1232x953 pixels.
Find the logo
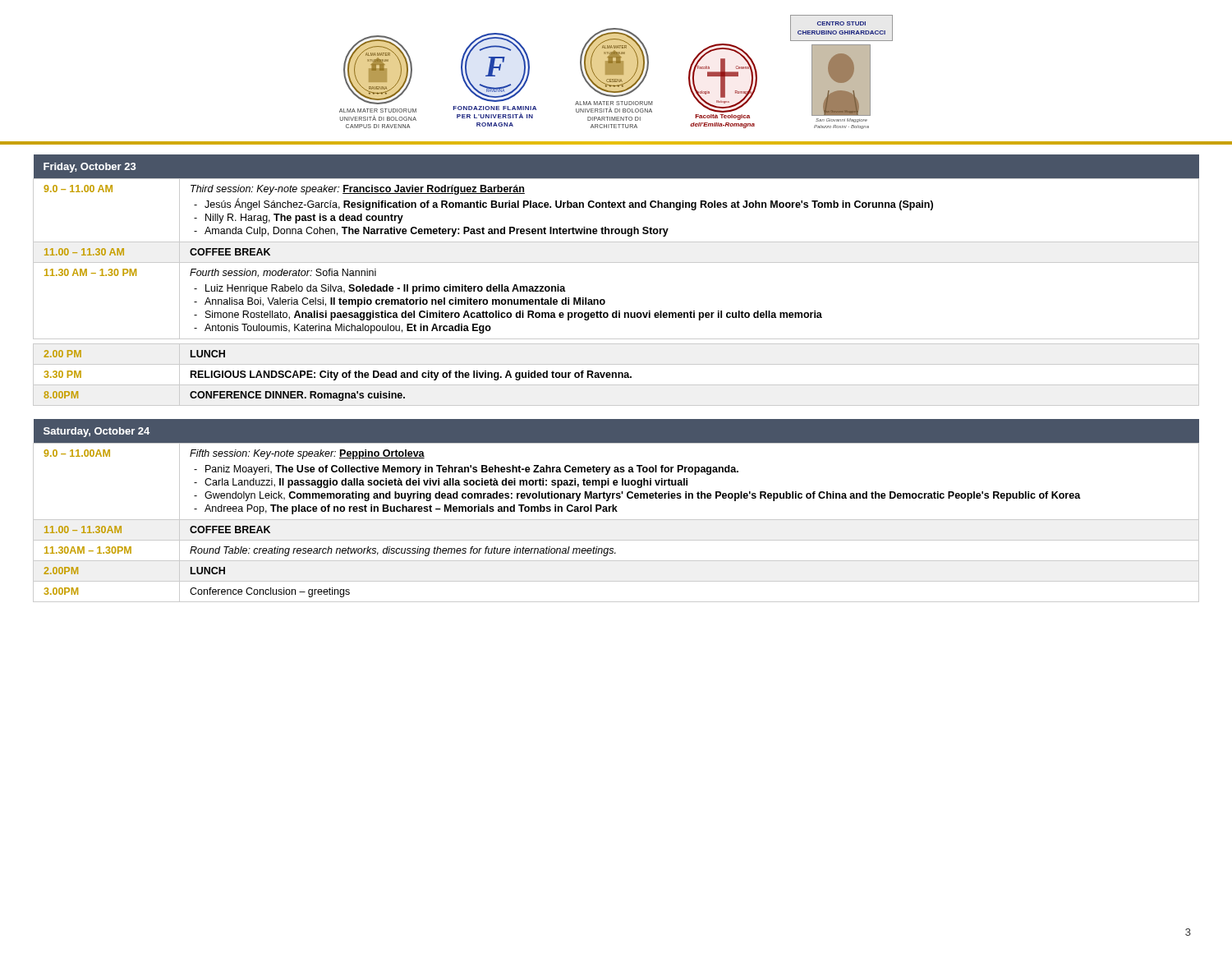[616, 69]
